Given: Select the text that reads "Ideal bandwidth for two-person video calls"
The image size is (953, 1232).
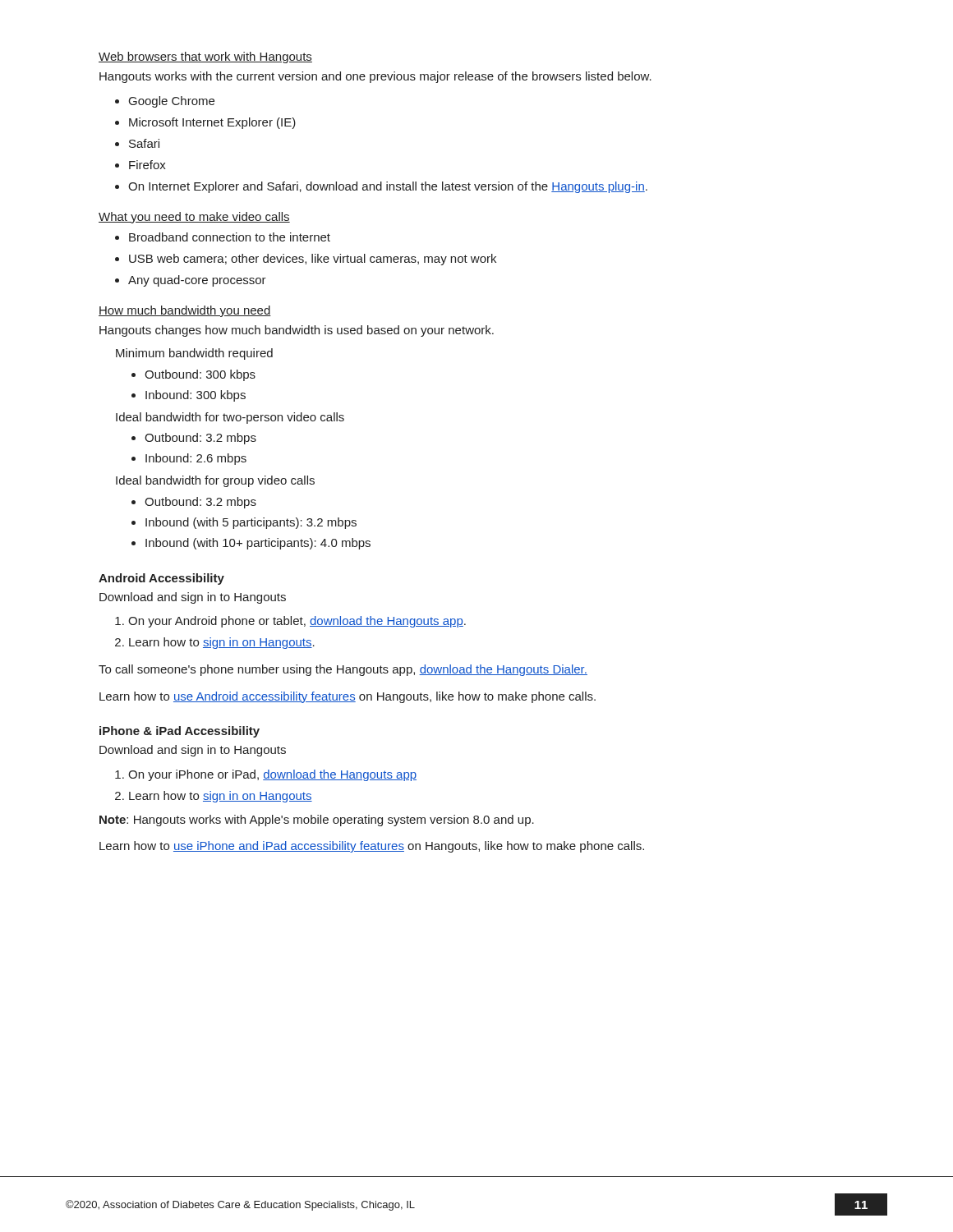Looking at the screenshot, I should click(x=230, y=416).
